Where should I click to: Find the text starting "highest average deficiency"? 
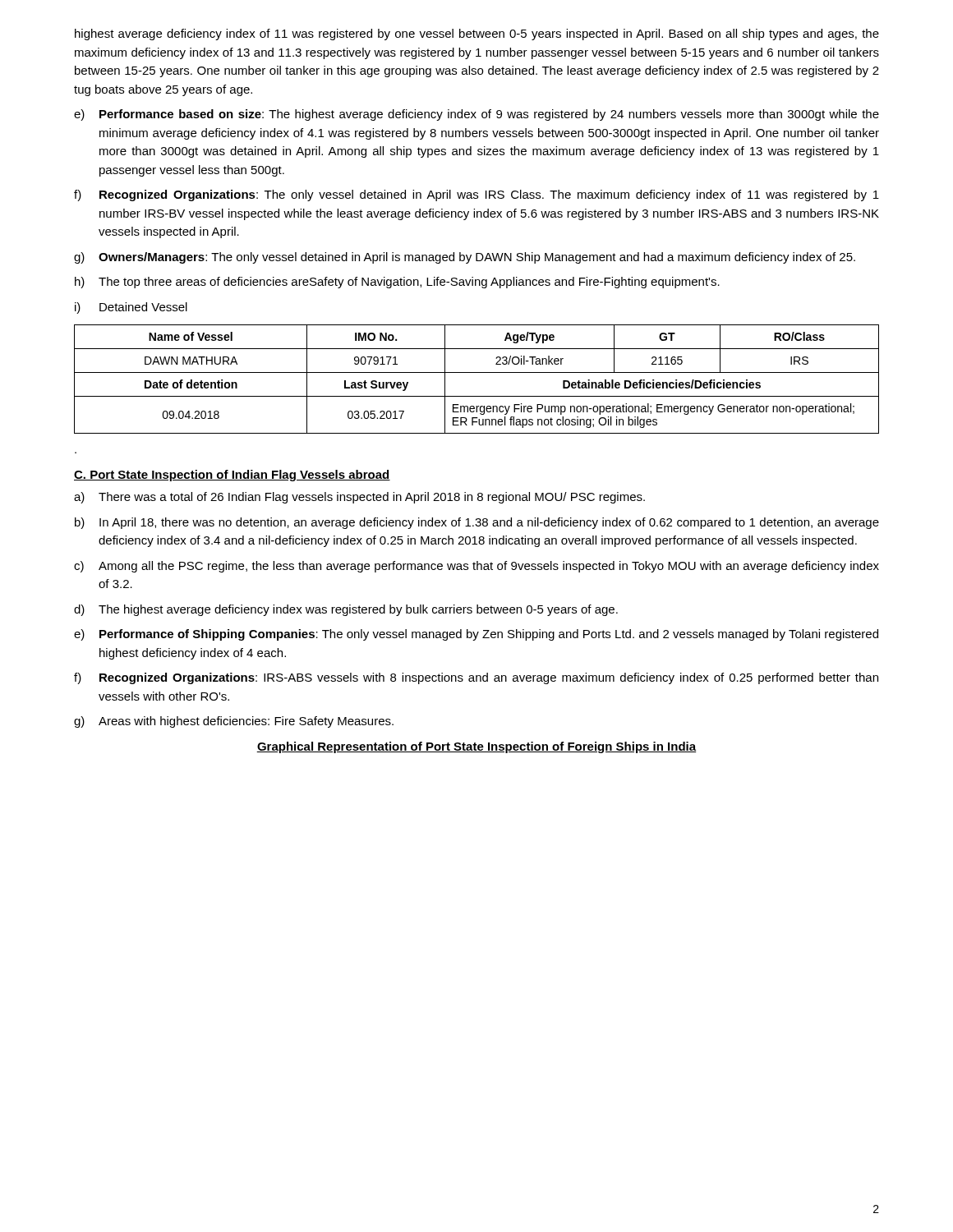[476, 61]
